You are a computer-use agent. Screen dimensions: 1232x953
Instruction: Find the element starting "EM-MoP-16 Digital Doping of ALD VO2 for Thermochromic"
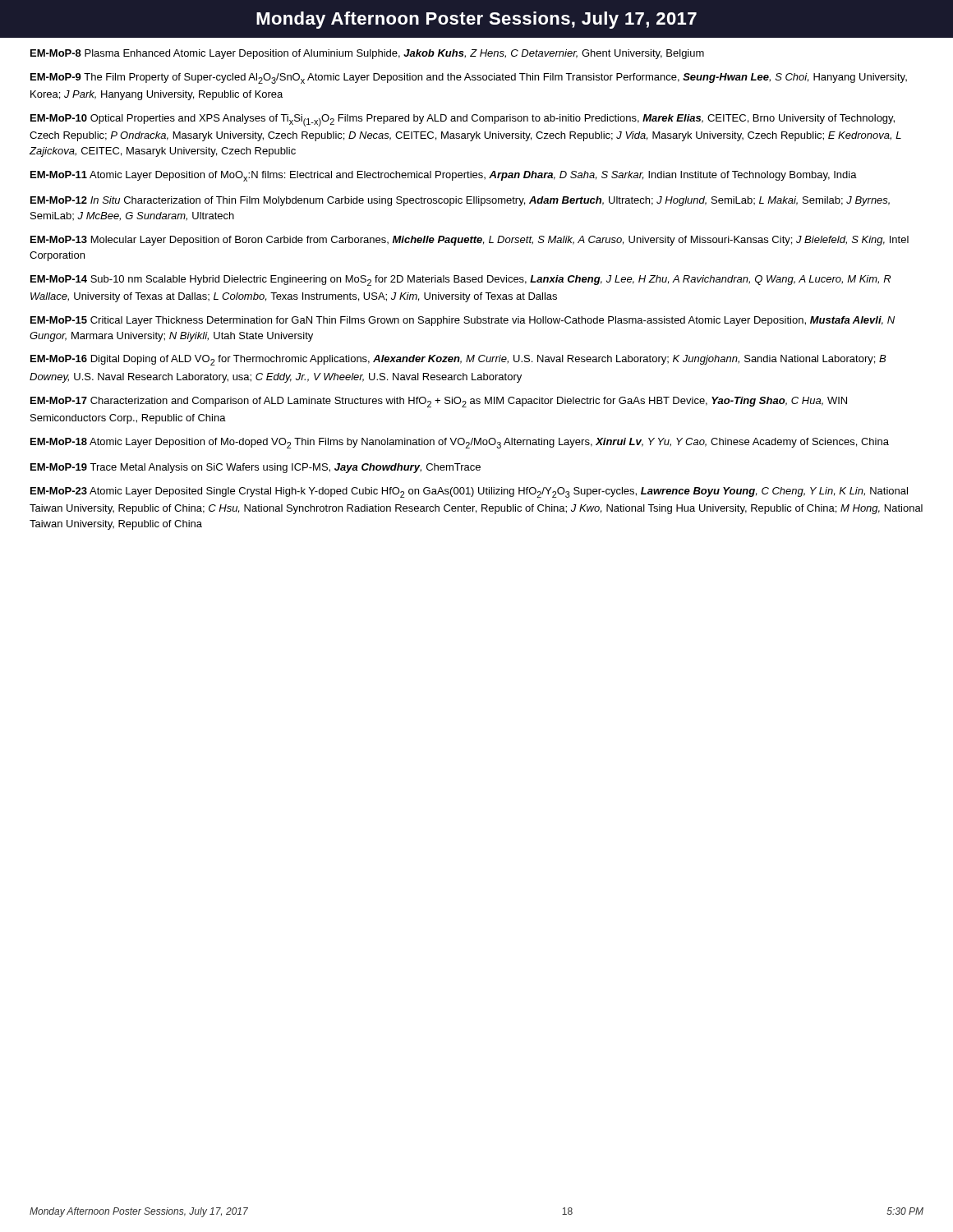click(x=458, y=368)
